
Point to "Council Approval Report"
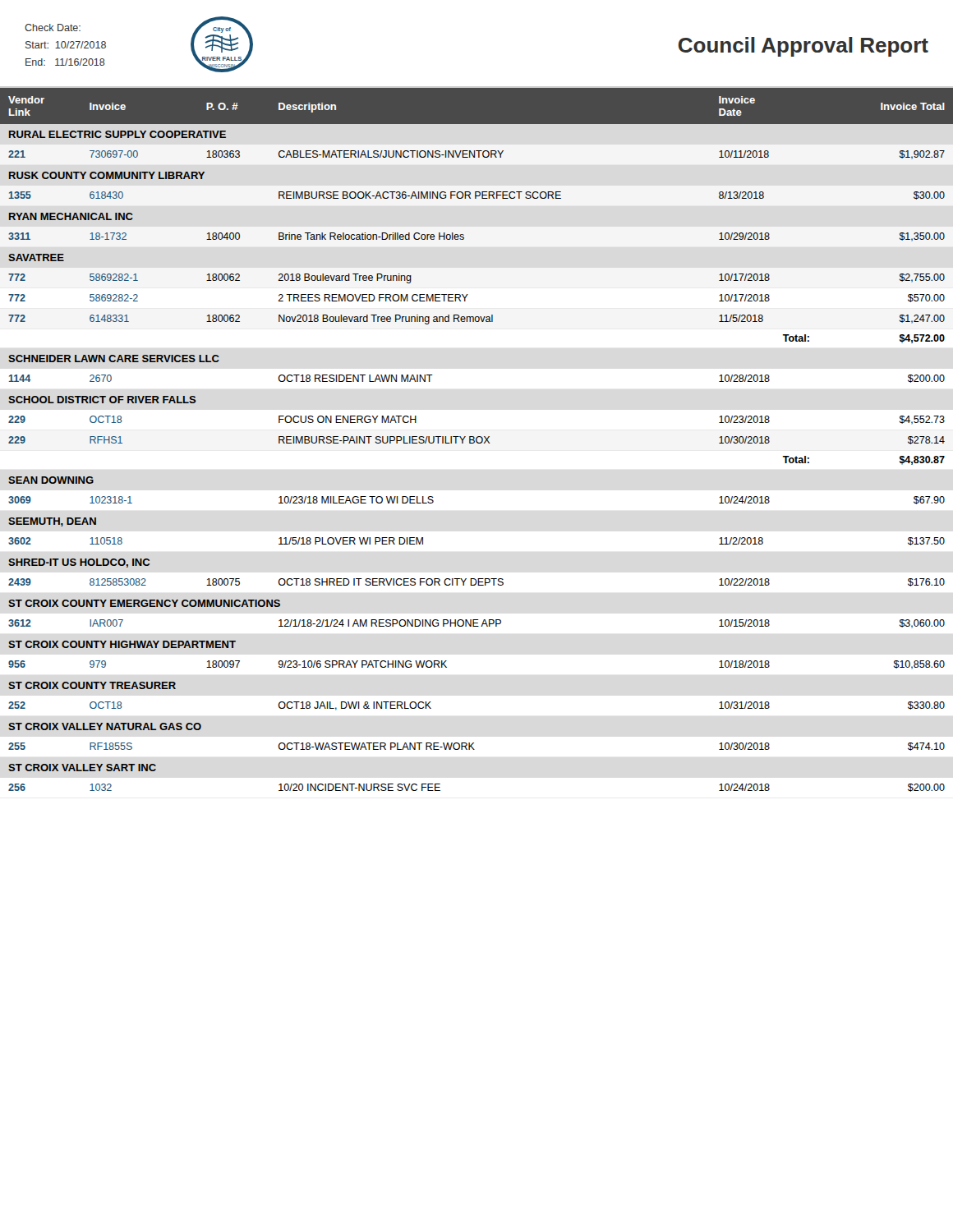coord(803,45)
